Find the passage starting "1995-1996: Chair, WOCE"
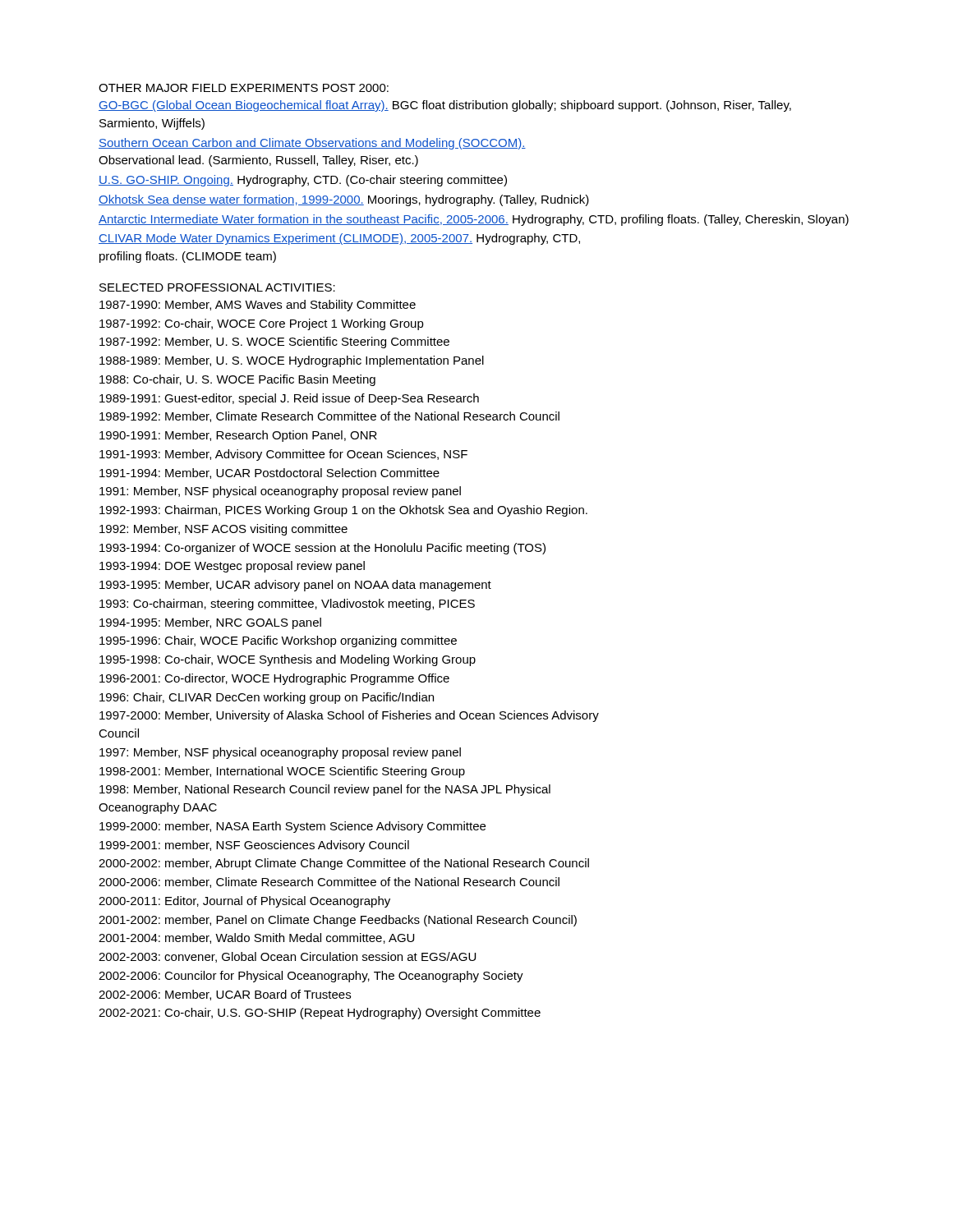This screenshot has width=953, height=1232. tap(278, 640)
